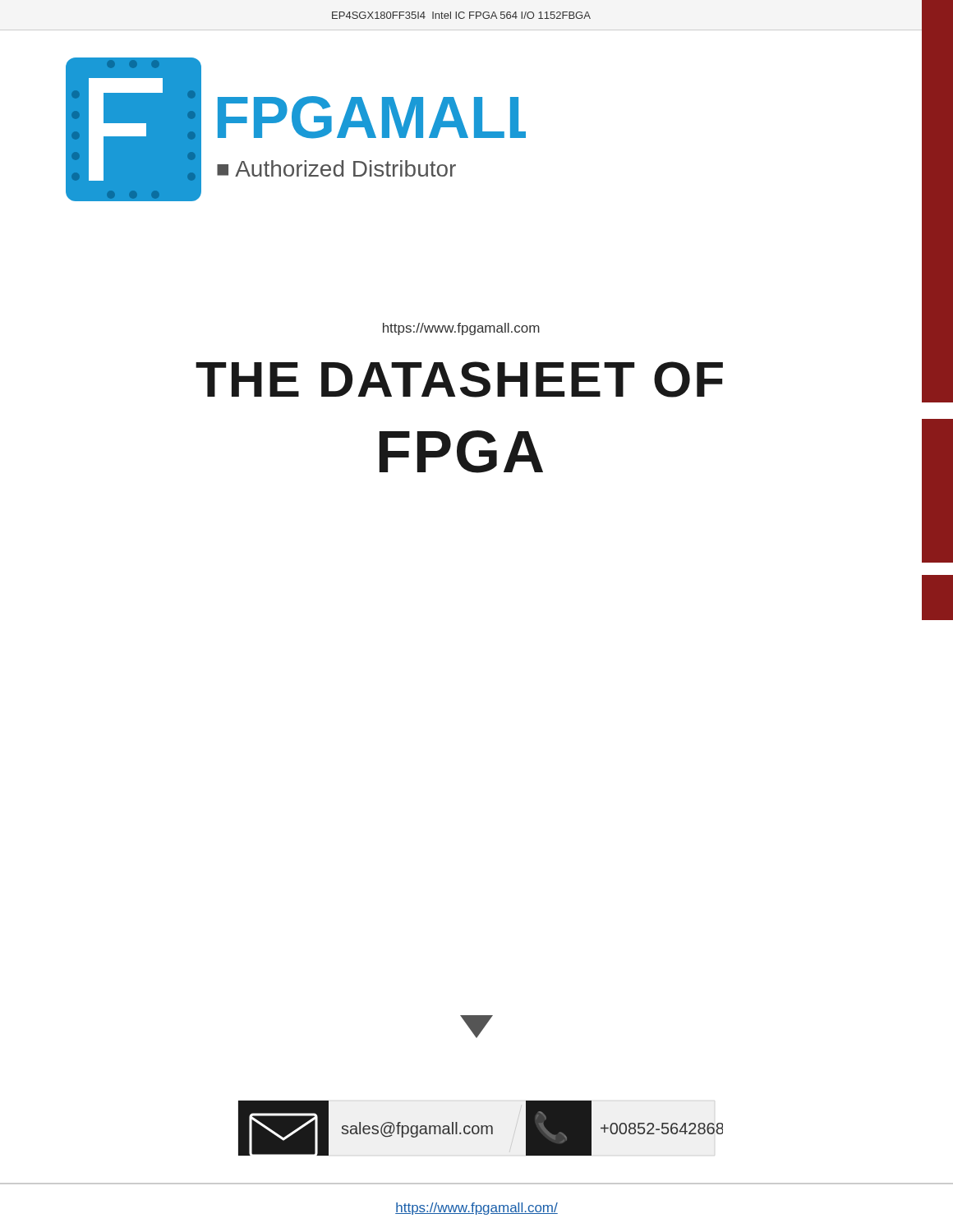This screenshot has height=1232, width=953.
Task: Locate the infographic
Action: 476,1129
